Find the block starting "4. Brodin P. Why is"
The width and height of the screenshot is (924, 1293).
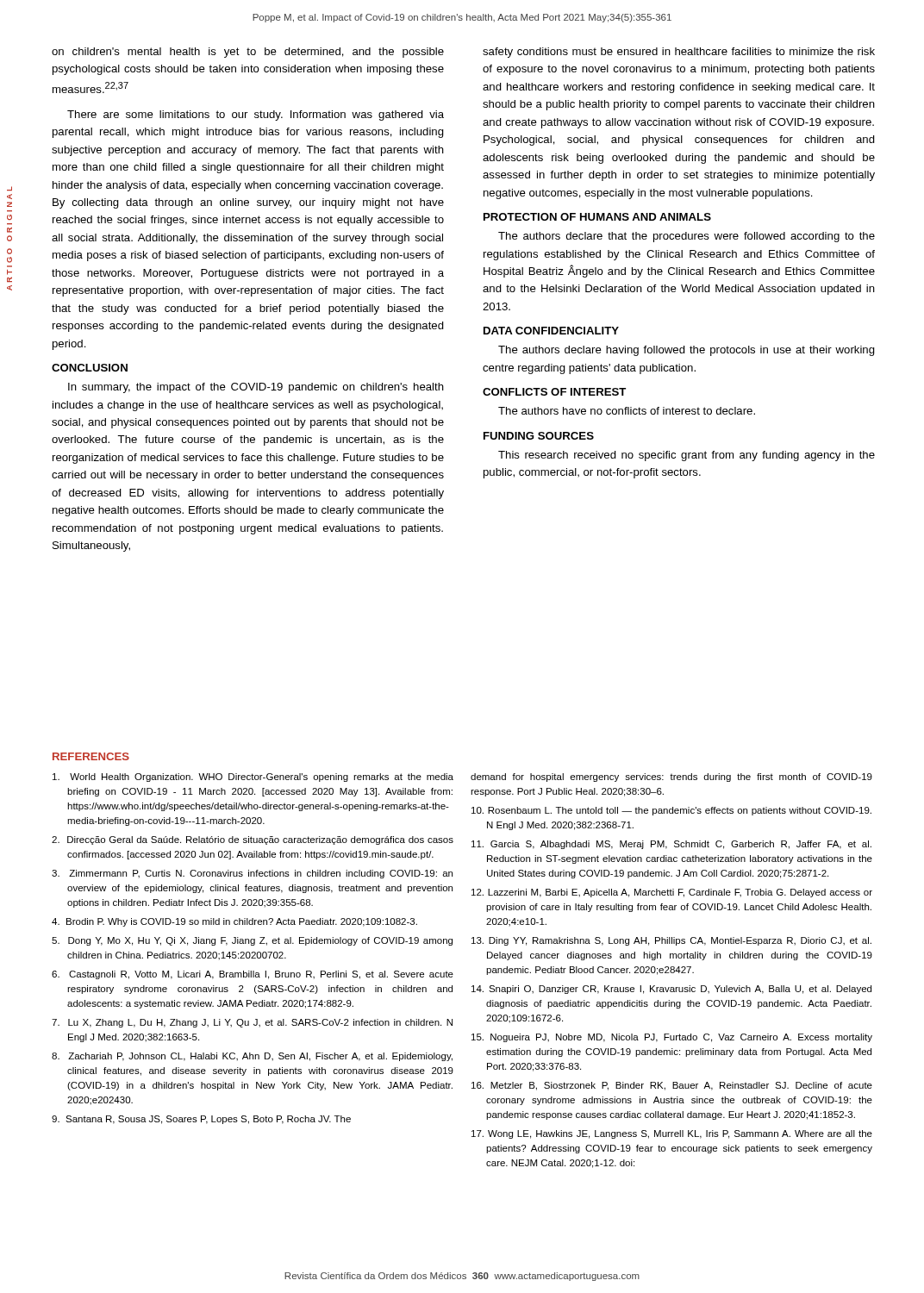pos(235,922)
